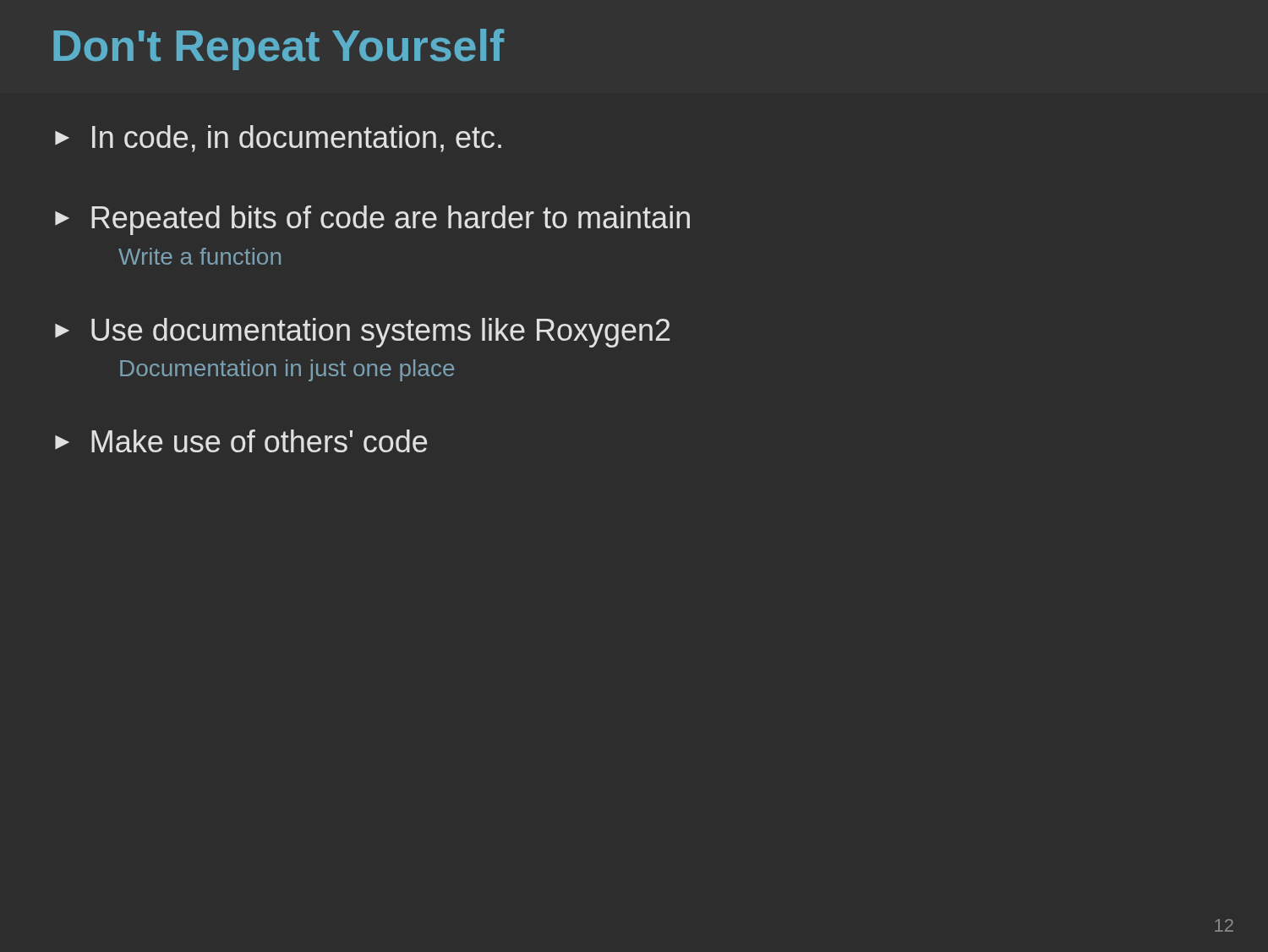Point to the block beginning "► Use documentation systems"

[634, 347]
